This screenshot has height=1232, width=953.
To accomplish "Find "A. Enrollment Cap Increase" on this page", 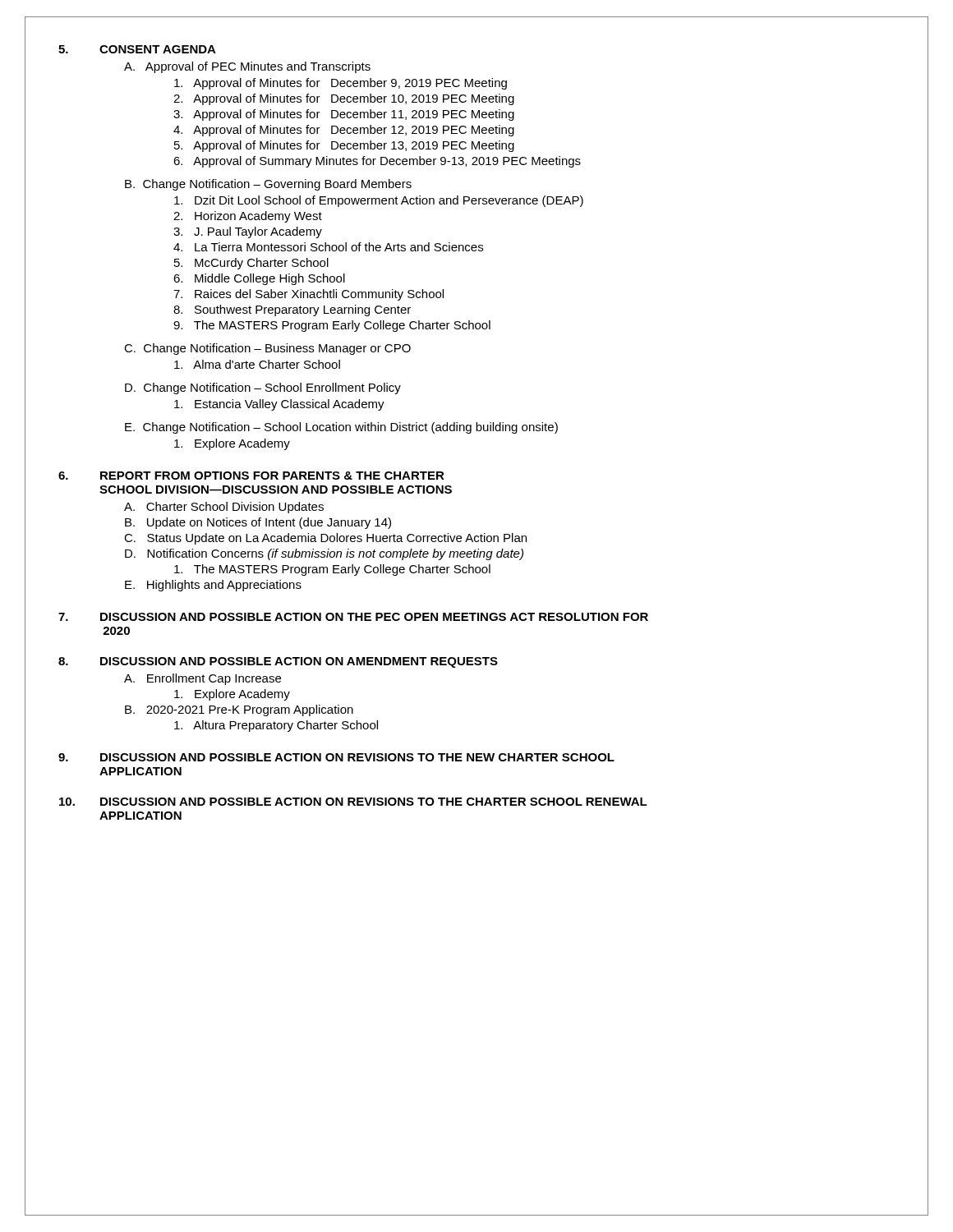I will tap(203, 678).
